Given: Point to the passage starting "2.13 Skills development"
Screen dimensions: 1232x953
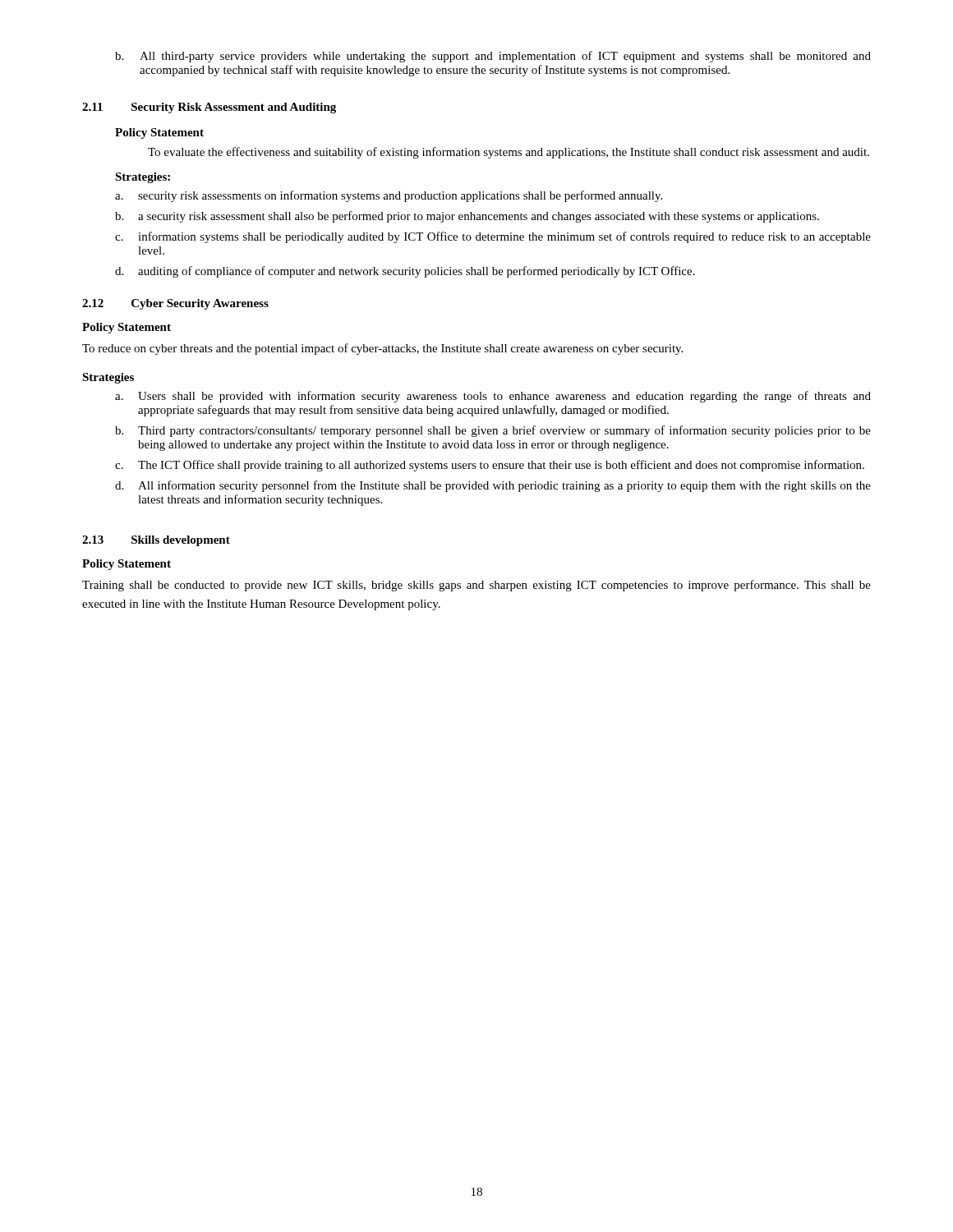Looking at the screenshot, I should point(156,540).
